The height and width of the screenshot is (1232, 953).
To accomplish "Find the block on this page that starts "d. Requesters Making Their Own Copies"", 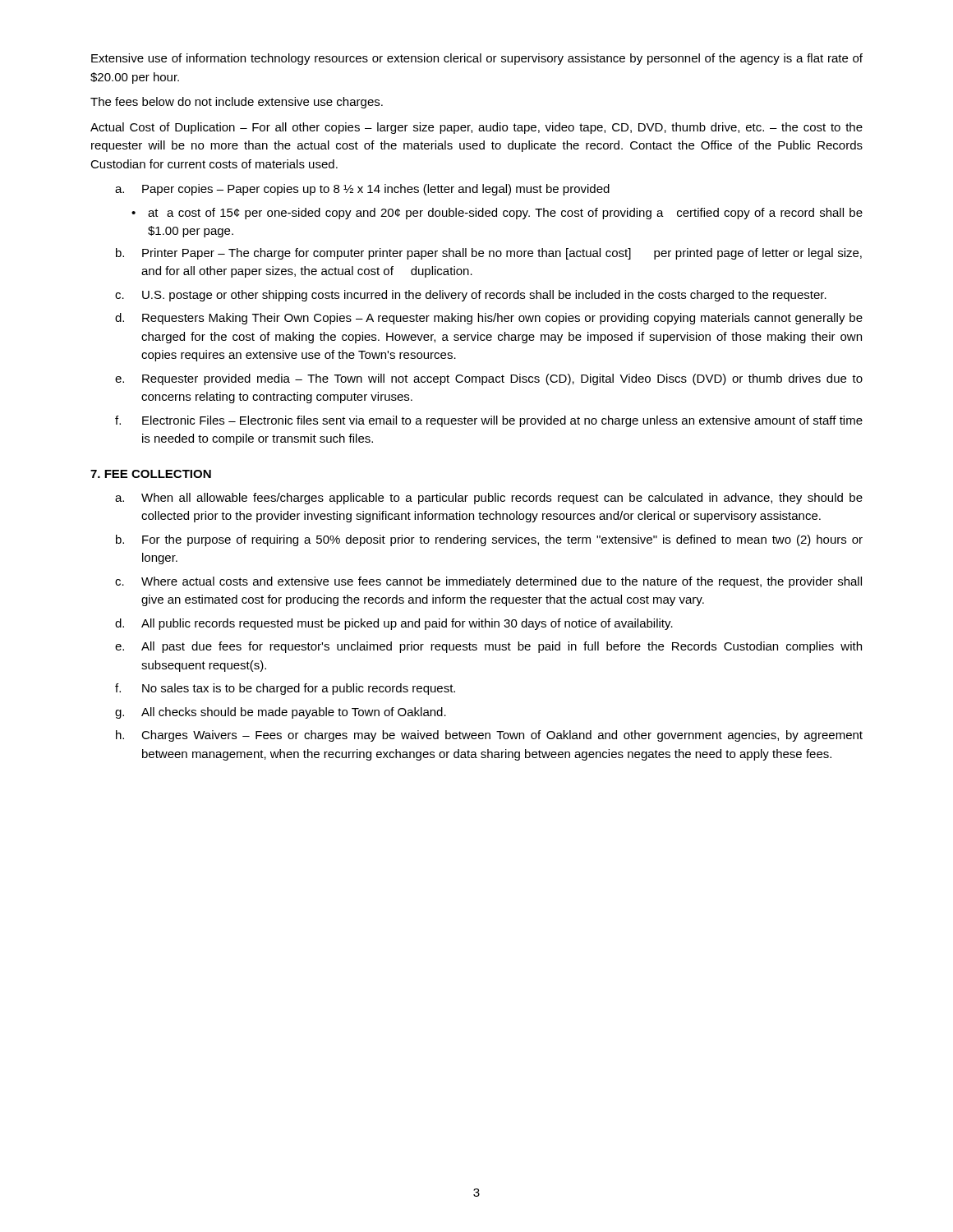I will click(489, 337).
